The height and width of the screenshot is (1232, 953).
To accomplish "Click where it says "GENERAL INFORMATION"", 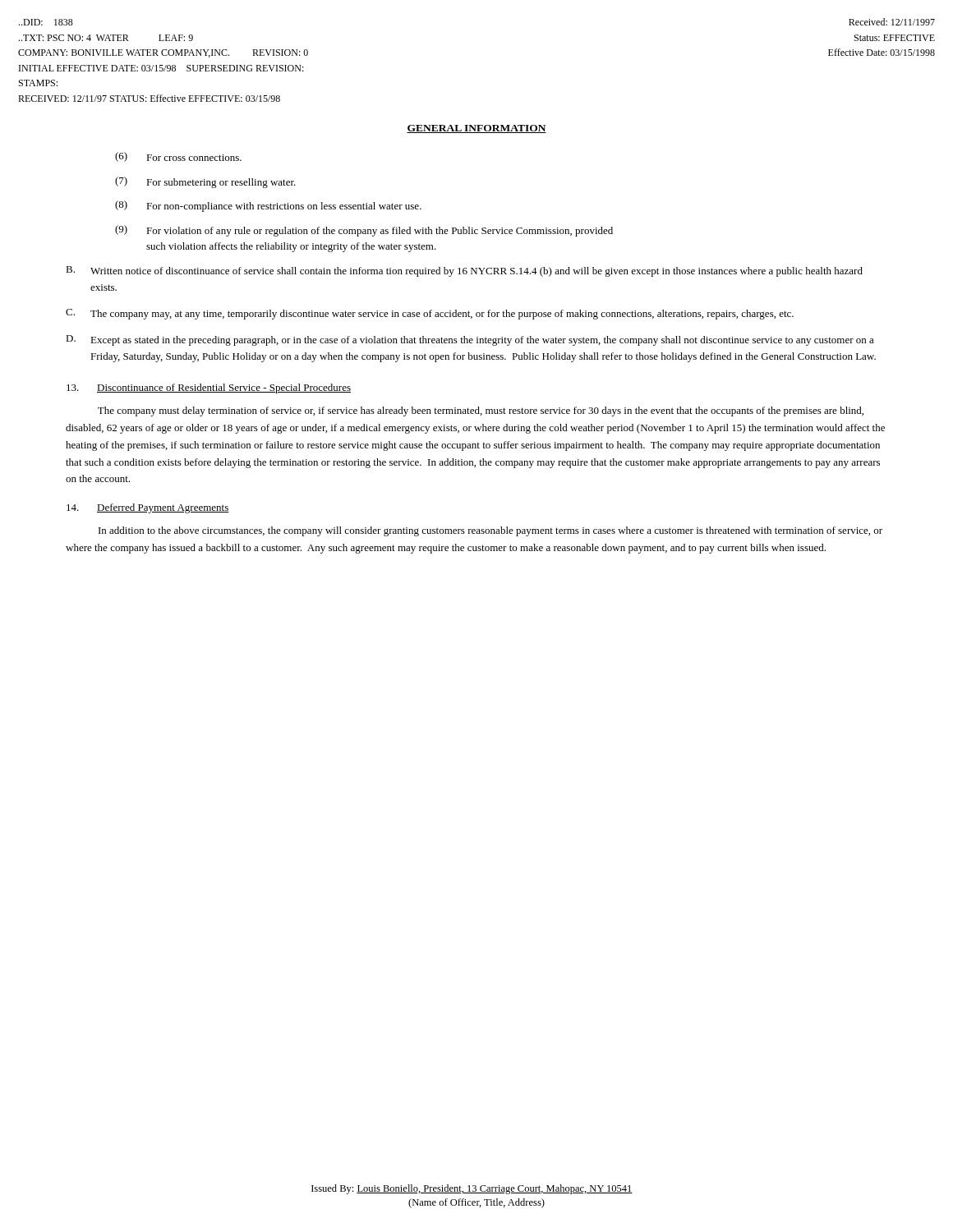I will [476, 128].
